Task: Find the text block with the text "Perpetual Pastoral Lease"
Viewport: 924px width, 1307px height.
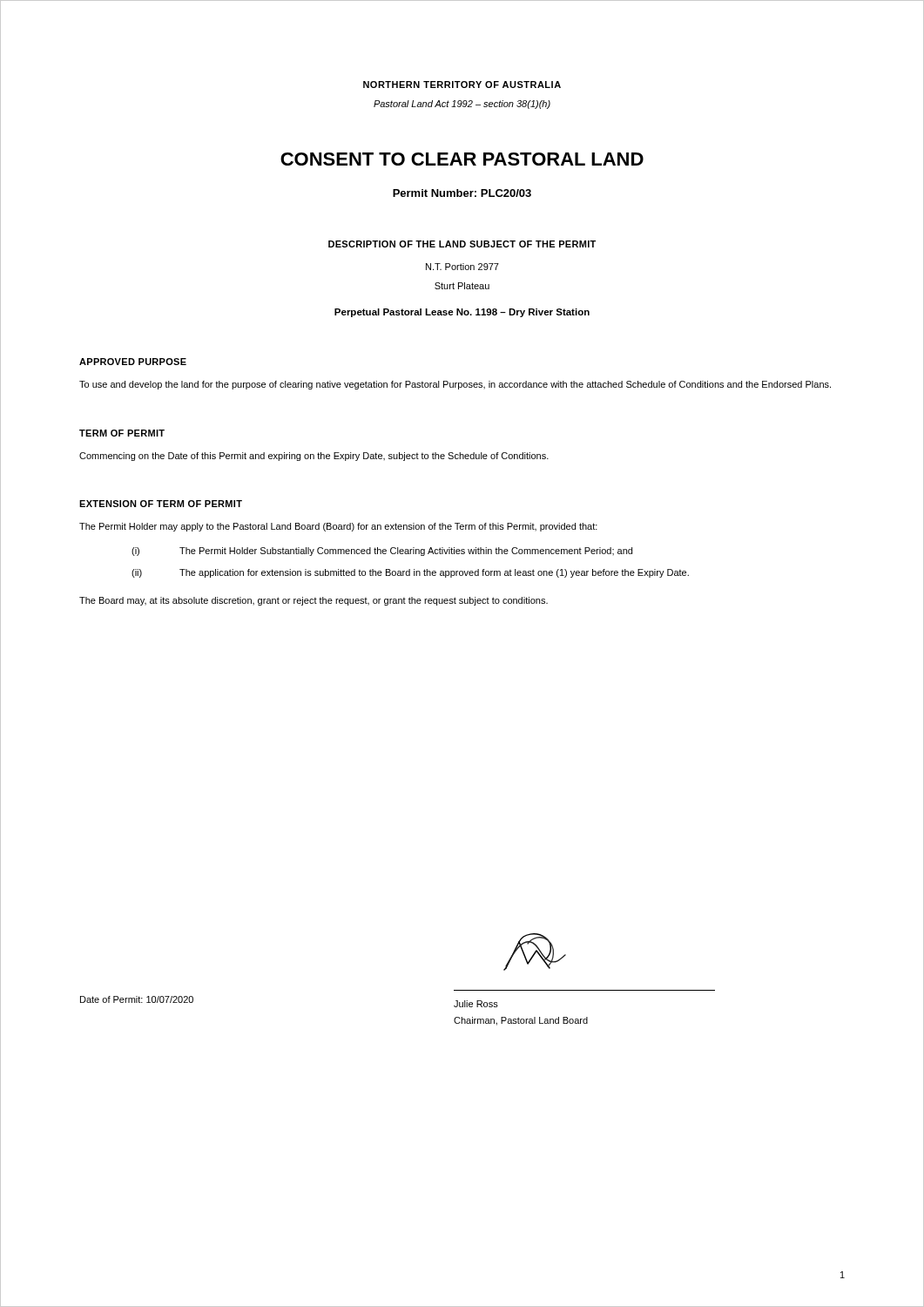Action: coord(462,312)
